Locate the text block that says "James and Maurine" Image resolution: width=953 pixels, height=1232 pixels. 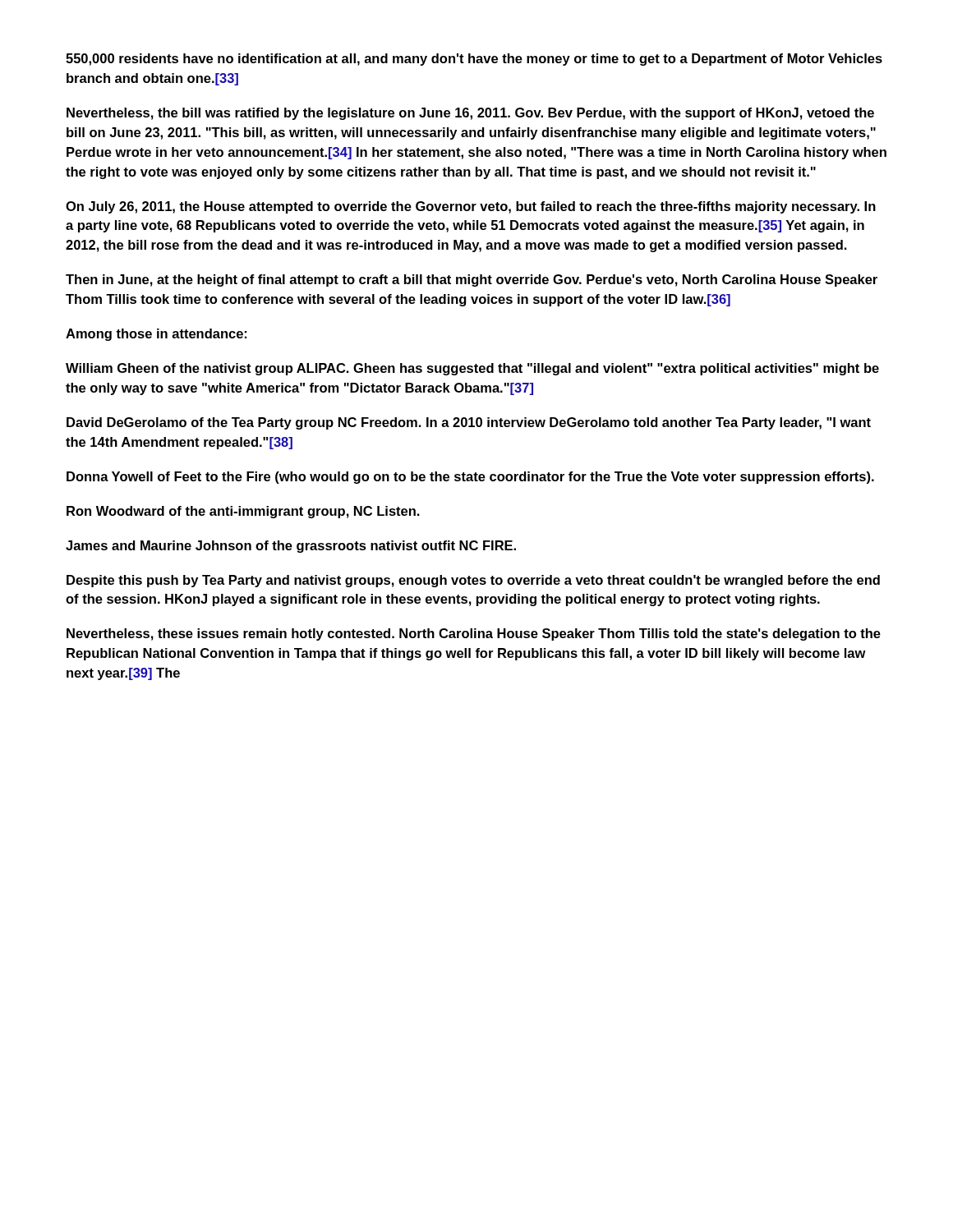pyautogui.click(x=291, y=545)
